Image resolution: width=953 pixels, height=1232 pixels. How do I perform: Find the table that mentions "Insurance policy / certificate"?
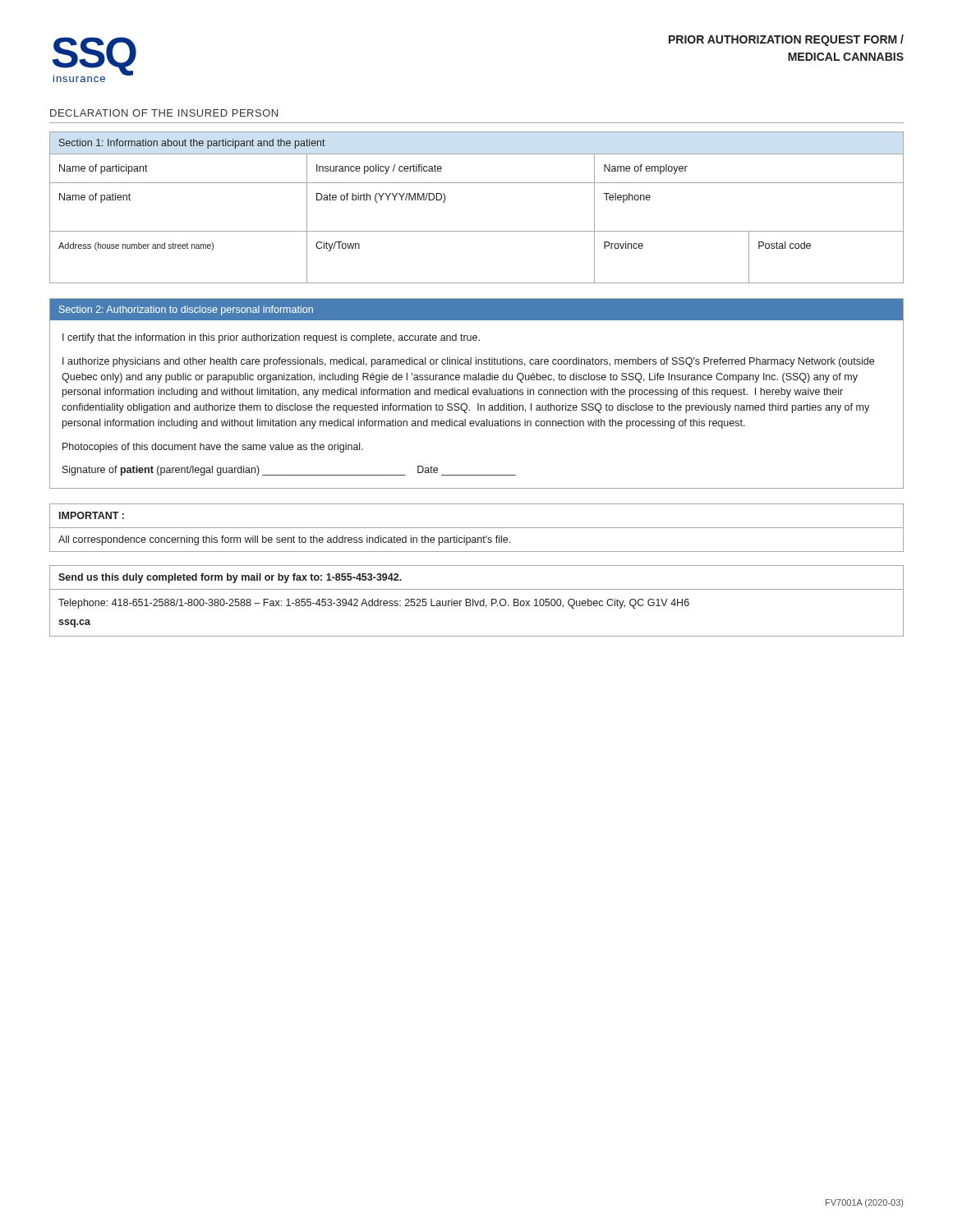(476, 207)
